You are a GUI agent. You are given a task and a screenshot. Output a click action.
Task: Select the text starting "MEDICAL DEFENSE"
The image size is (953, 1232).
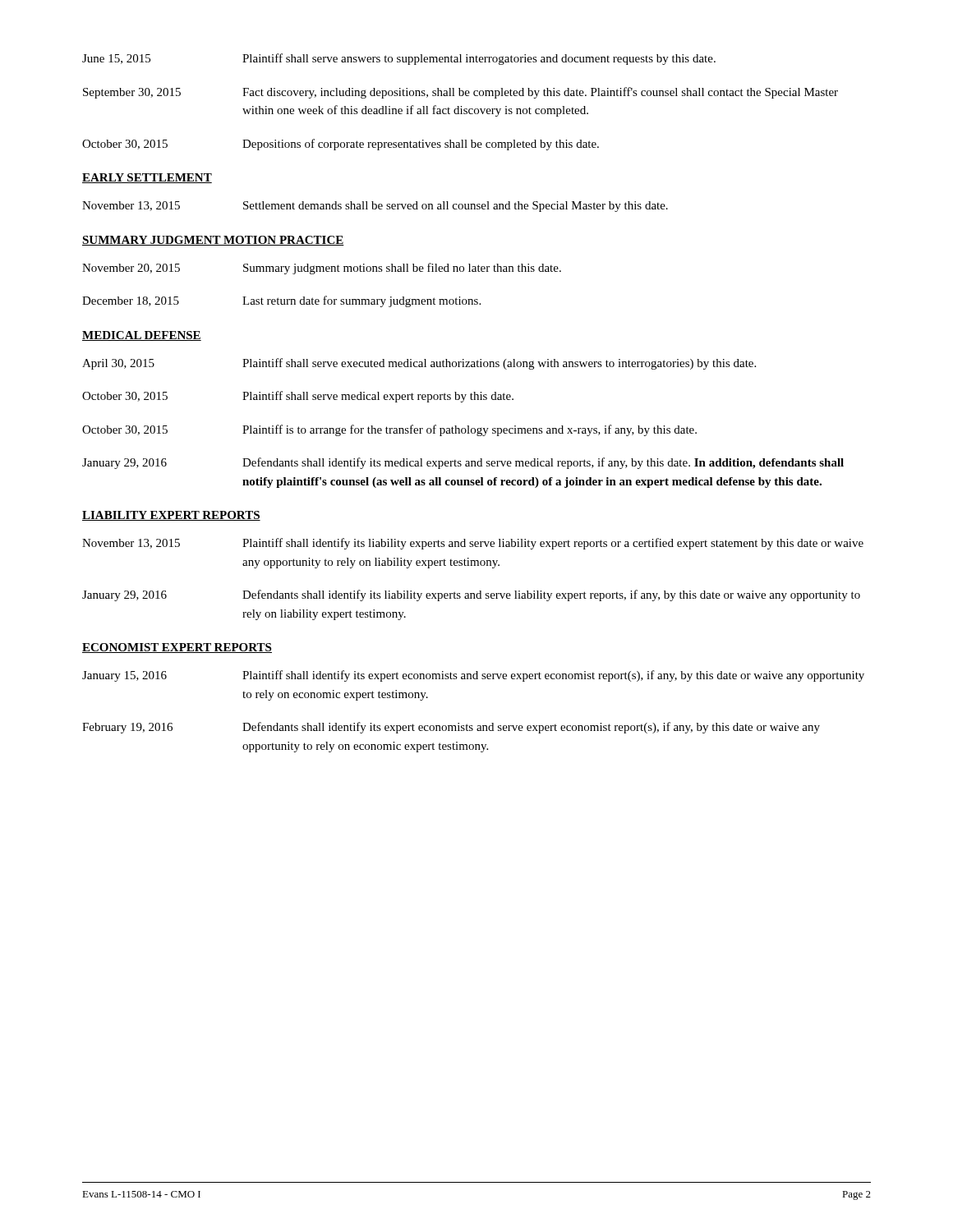[x=142, y=335]
